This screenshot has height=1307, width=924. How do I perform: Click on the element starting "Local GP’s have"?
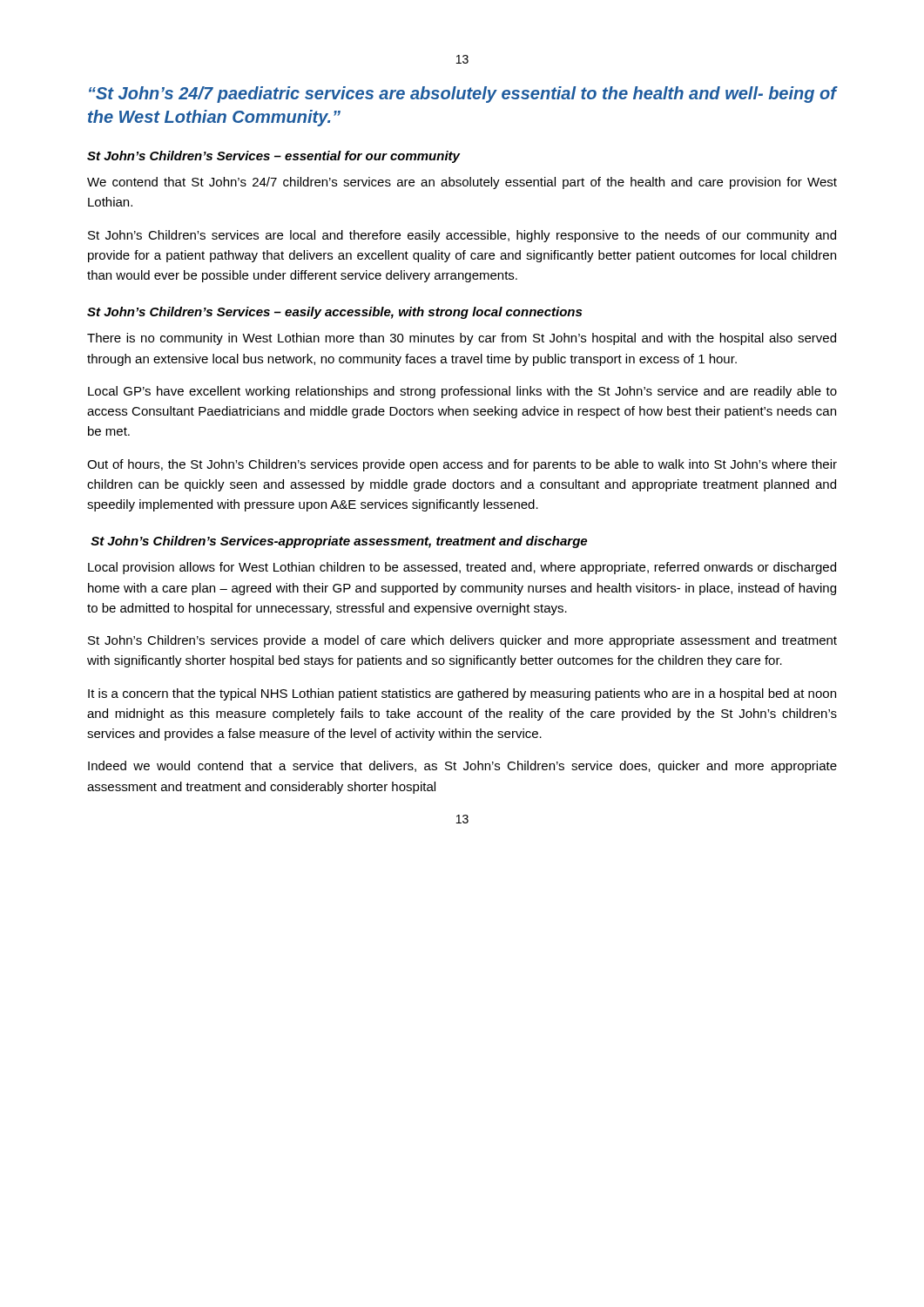coord(462,411)
